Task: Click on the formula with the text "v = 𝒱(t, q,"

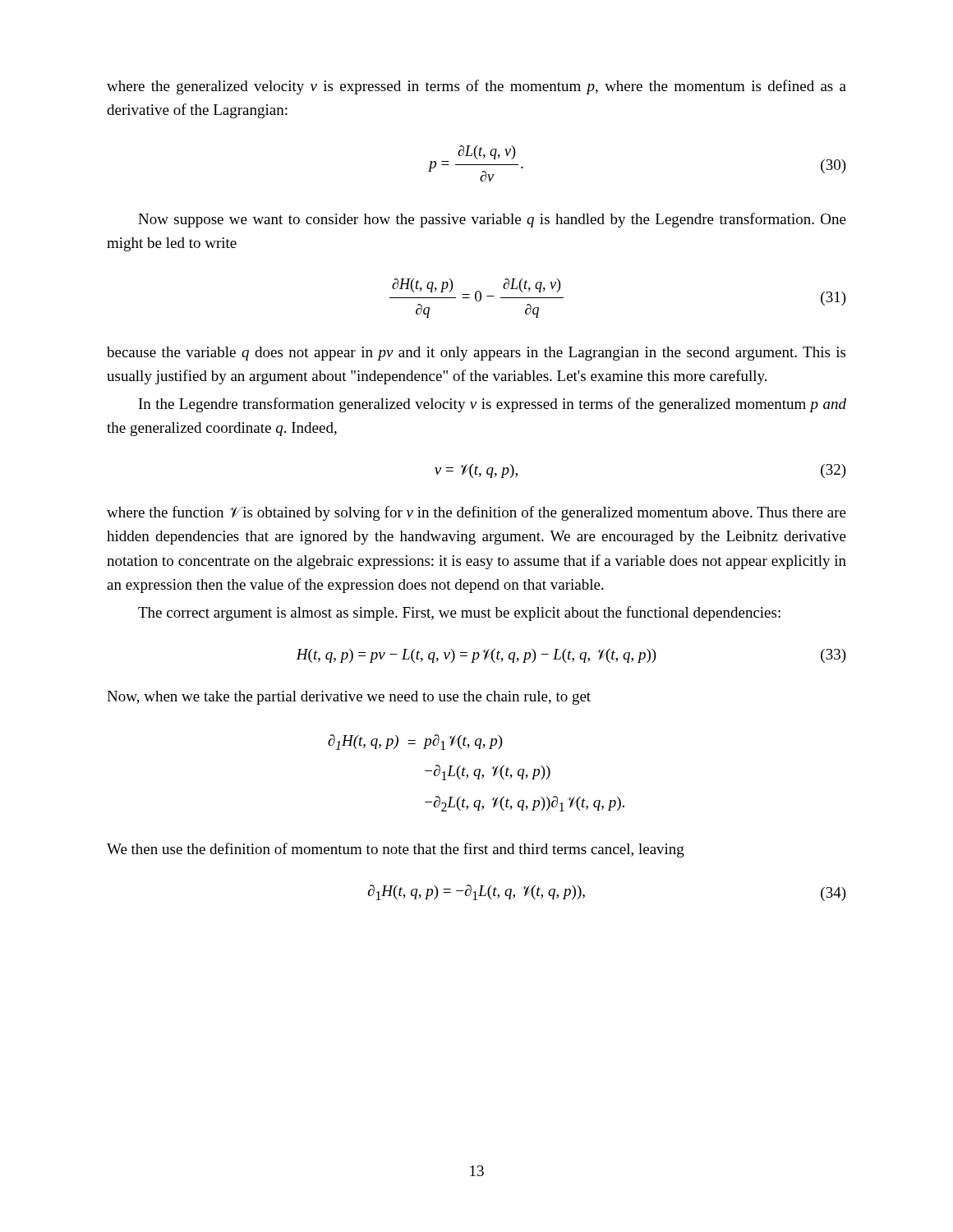Action: [x=476, y=470]
